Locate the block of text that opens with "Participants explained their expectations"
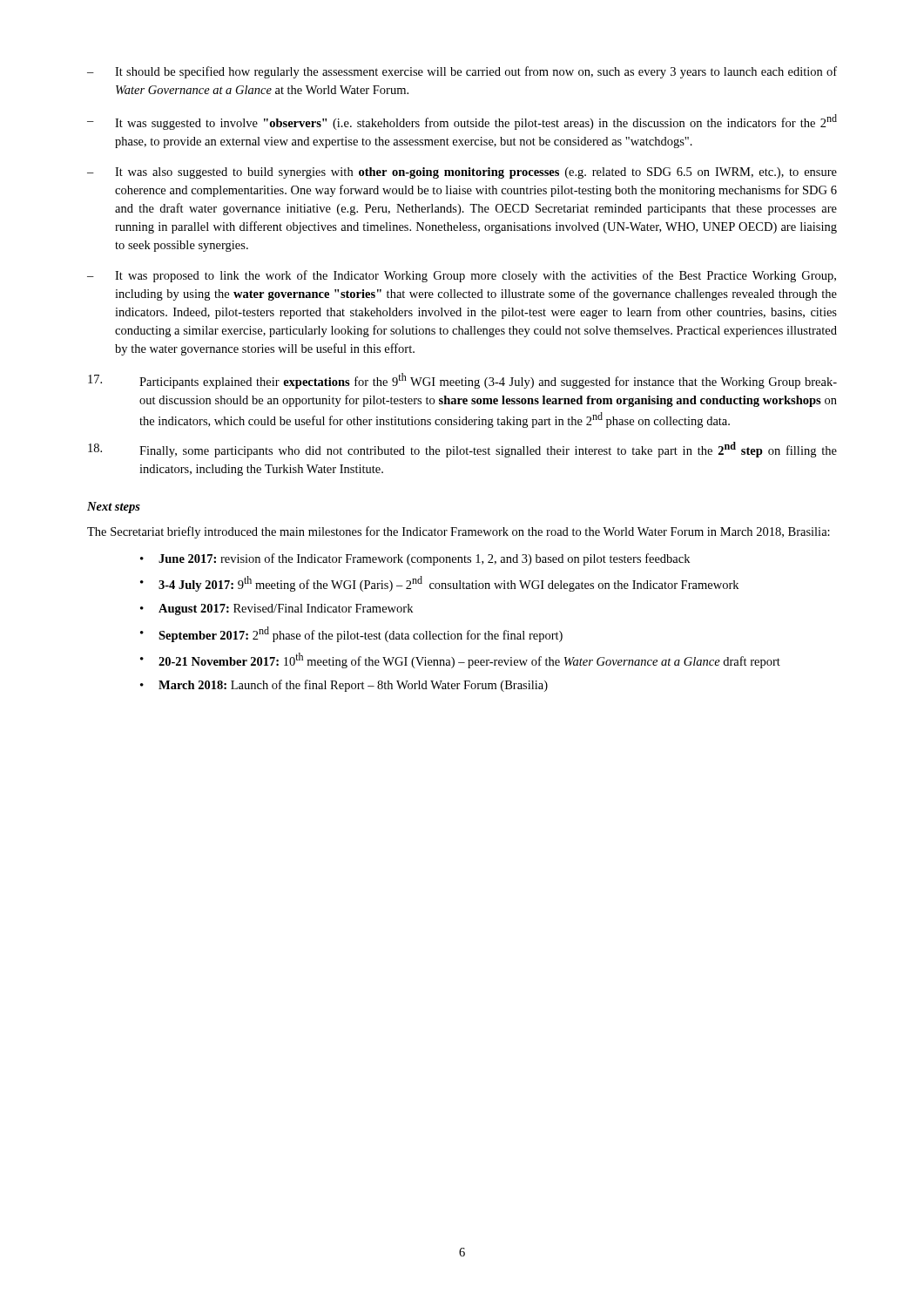This screenshot has height=1307, width=924. pyautogui.click(x=462, y=400)
